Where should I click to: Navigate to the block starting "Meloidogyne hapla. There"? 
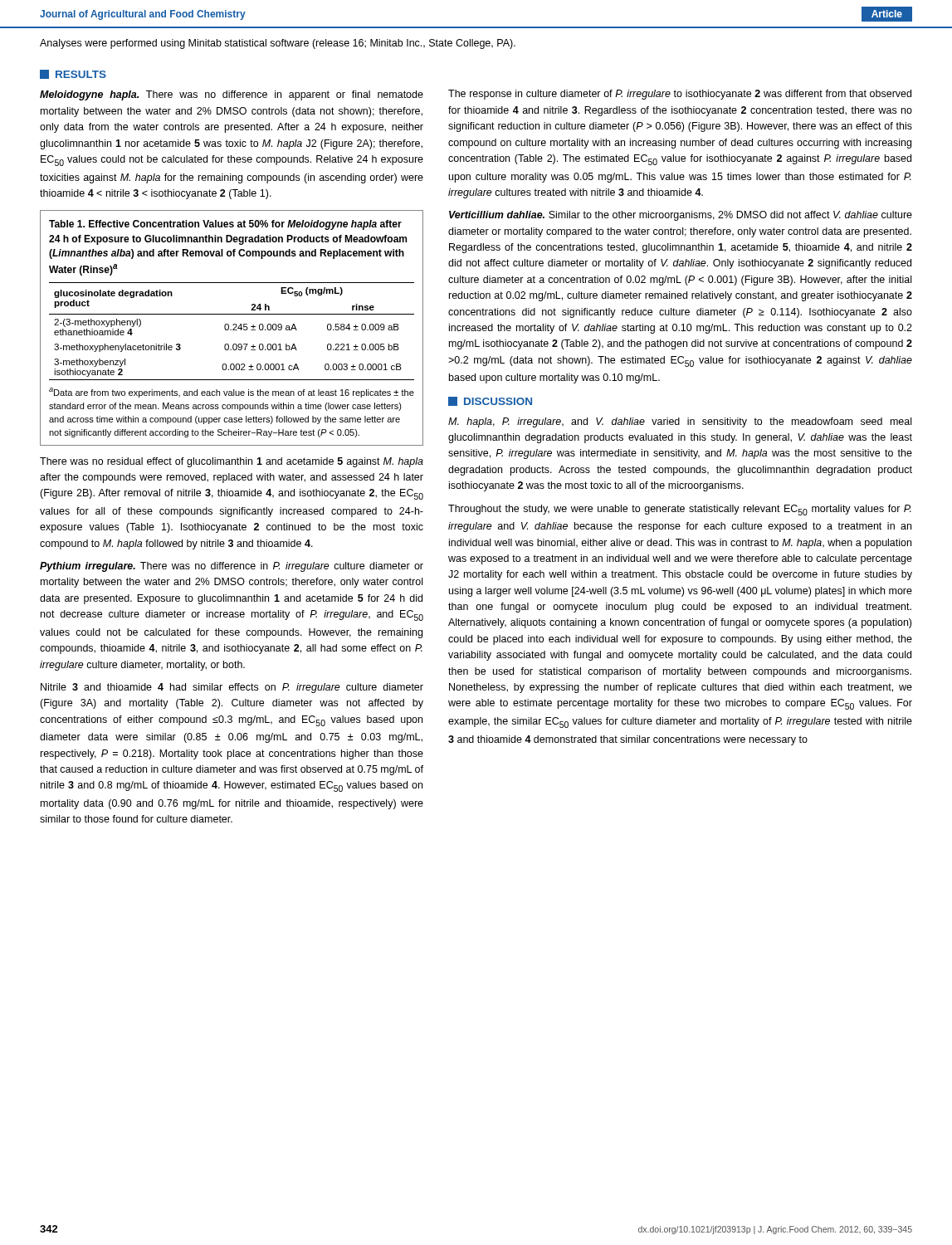click(x=232, y=144)
